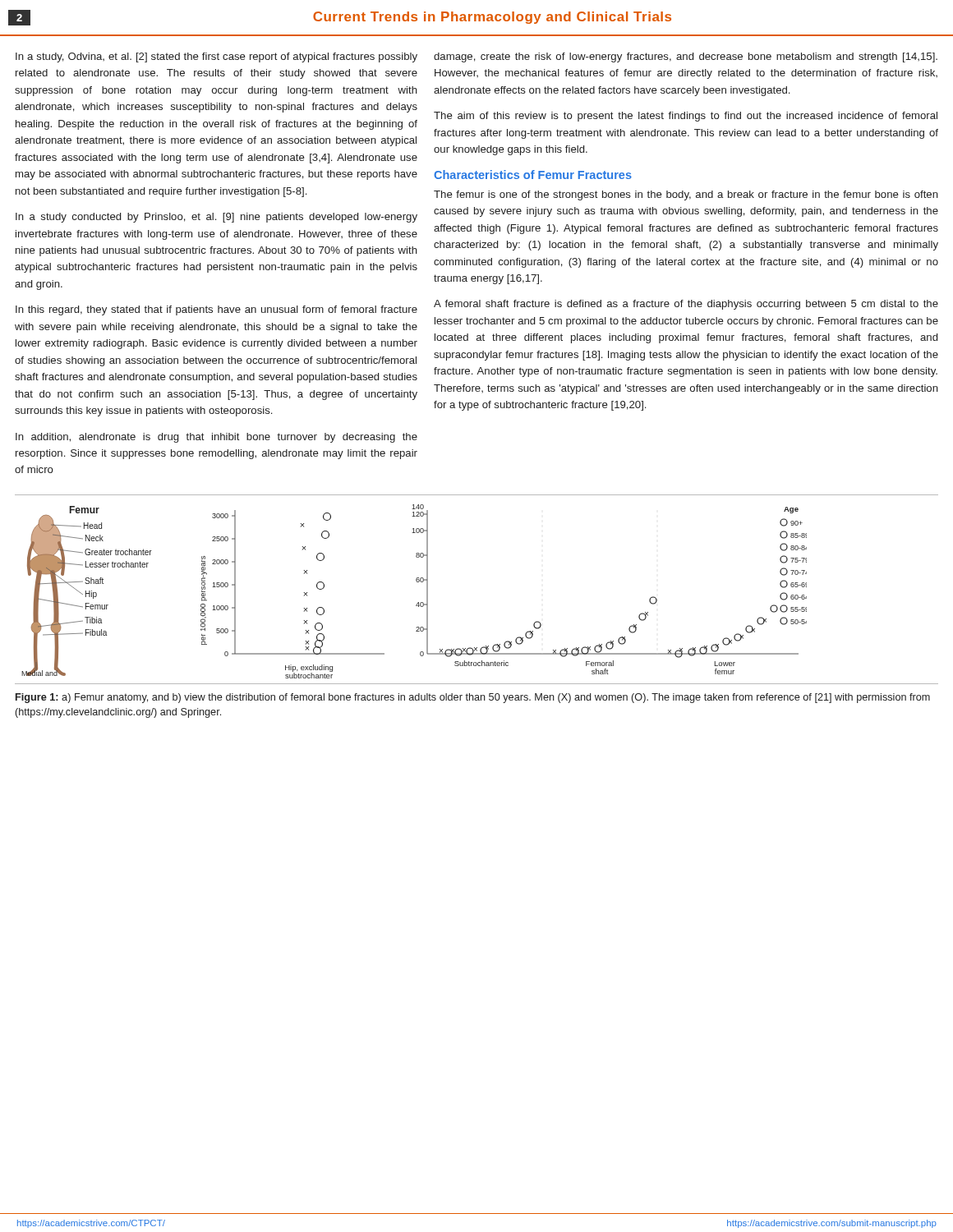Find the illustration
The height and width of the screenshot is (1232, 953).
point(476,590)
